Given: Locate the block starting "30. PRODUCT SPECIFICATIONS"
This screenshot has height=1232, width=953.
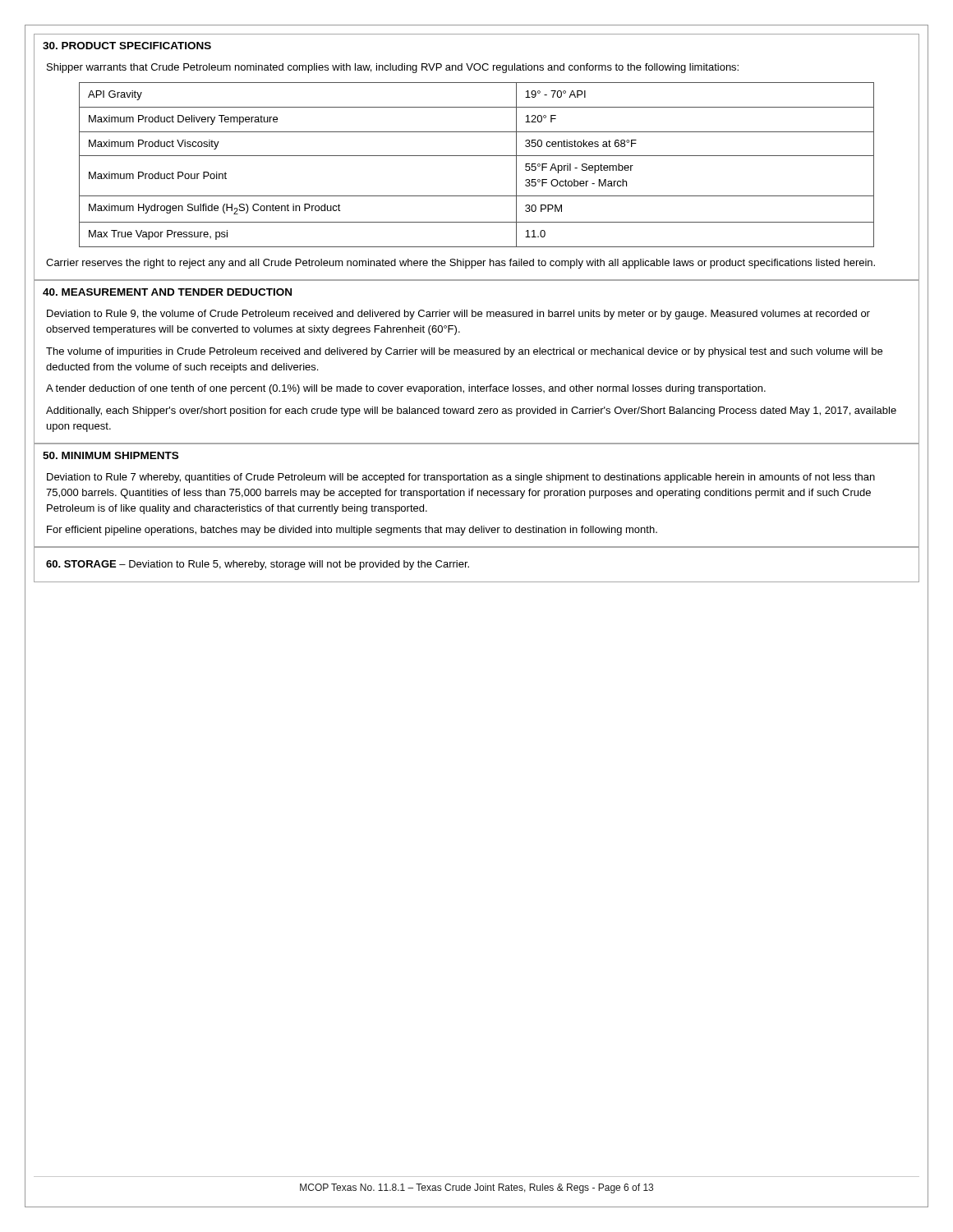Looking at the screenshot, I should (127, 46).
